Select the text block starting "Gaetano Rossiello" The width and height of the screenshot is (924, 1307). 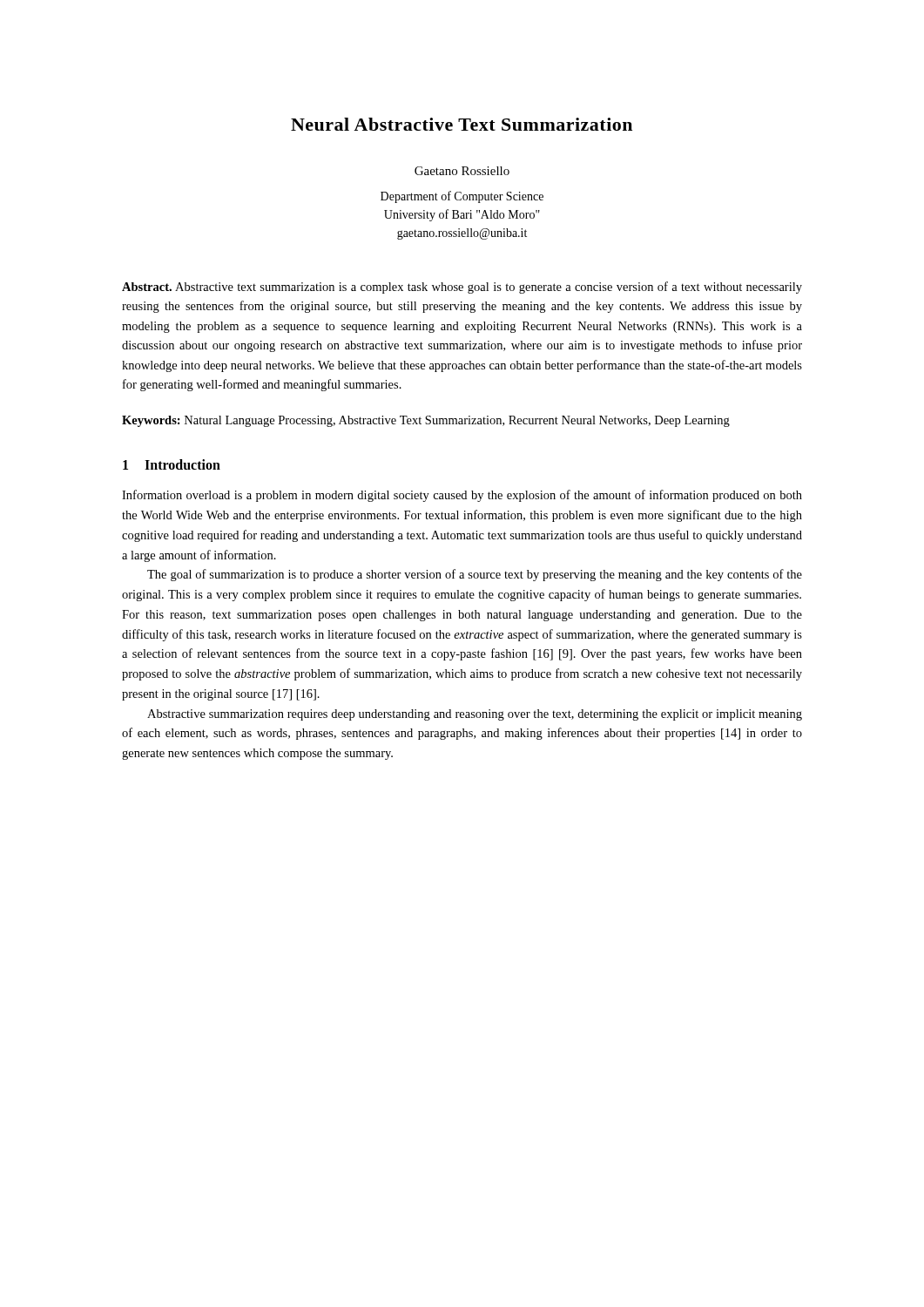[x=462, y=171]
